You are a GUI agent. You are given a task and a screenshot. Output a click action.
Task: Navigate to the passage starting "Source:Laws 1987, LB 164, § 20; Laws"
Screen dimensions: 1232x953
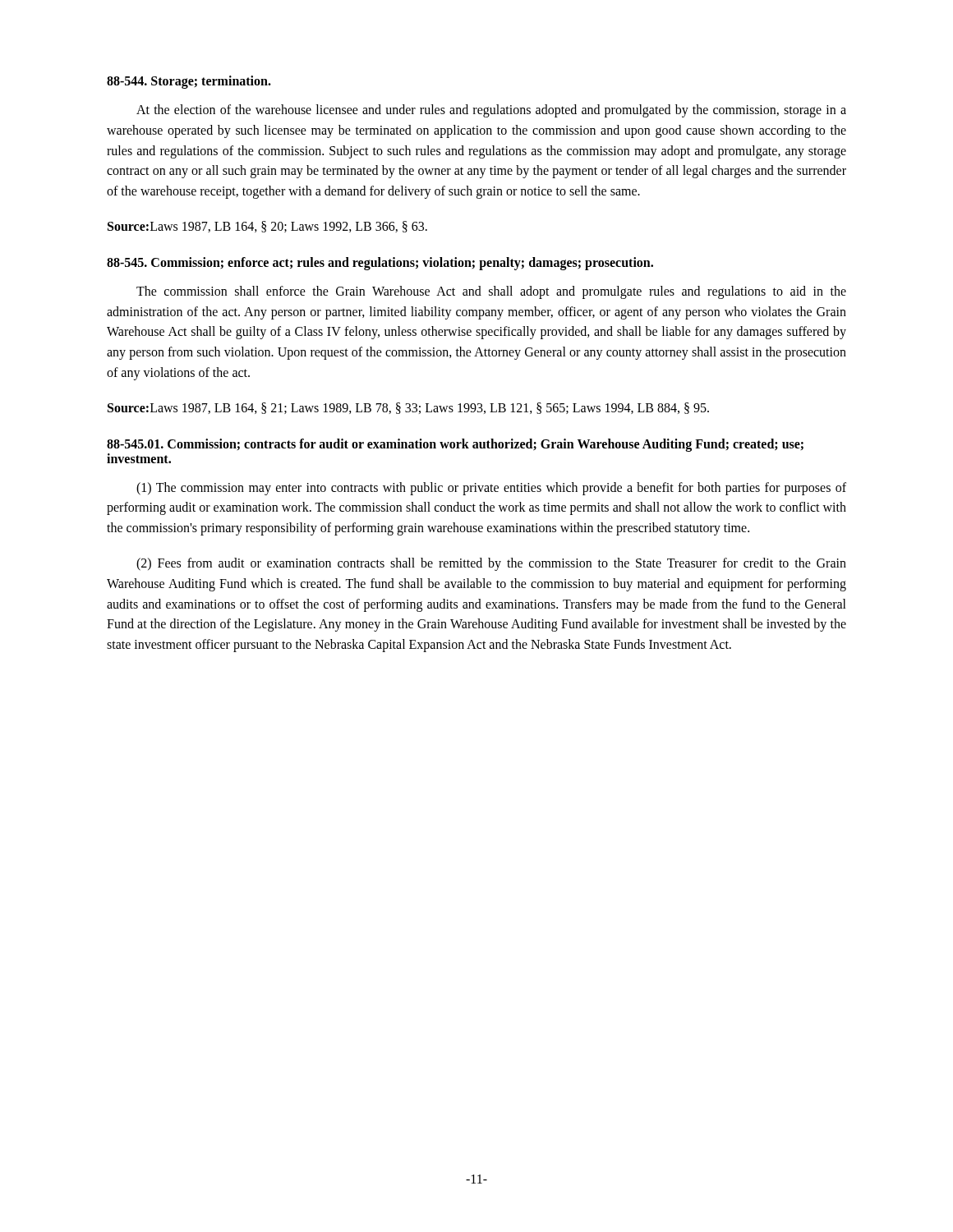click(x=267, y=226)
